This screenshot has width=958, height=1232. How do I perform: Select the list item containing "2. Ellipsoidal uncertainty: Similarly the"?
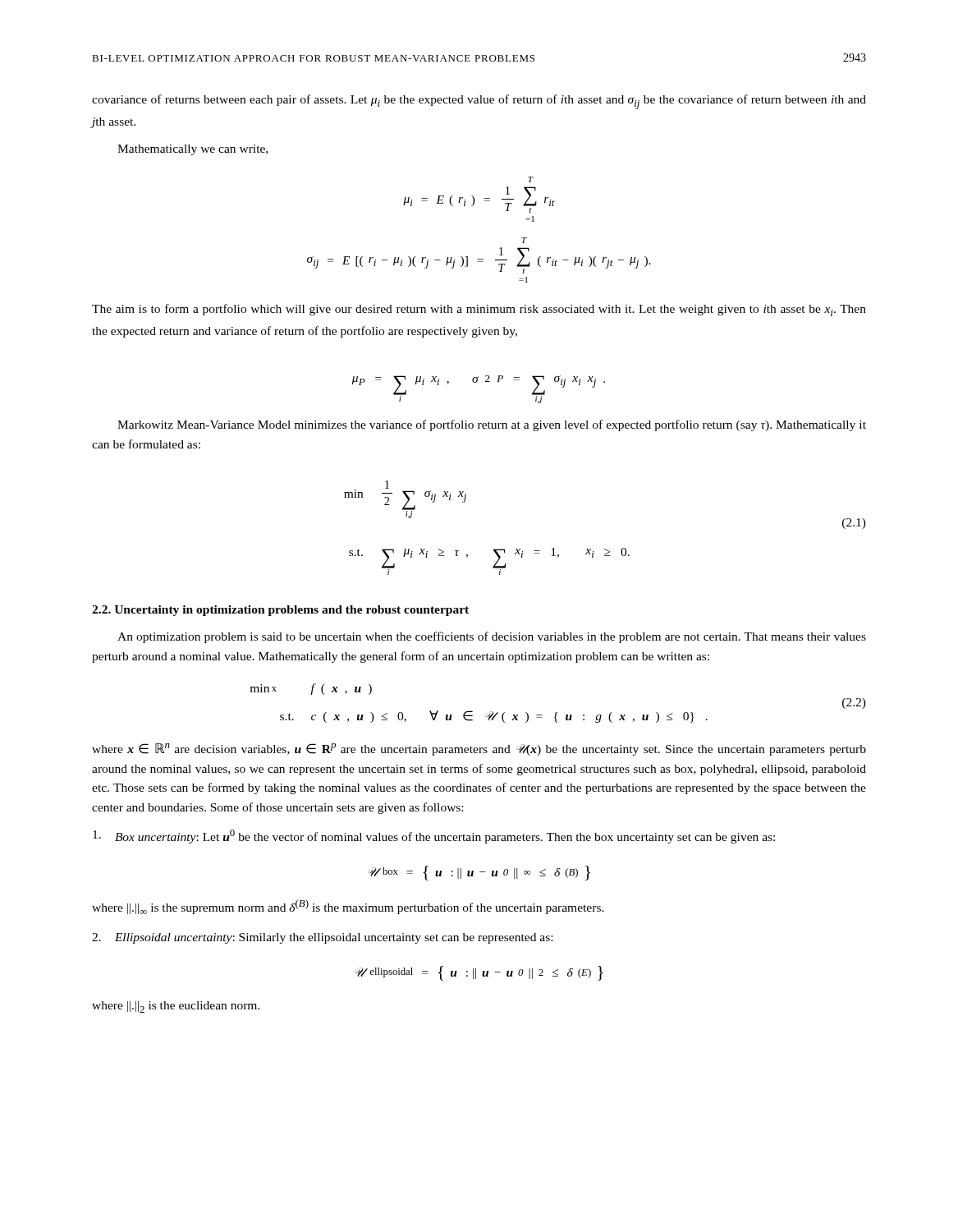coord(479,937)
